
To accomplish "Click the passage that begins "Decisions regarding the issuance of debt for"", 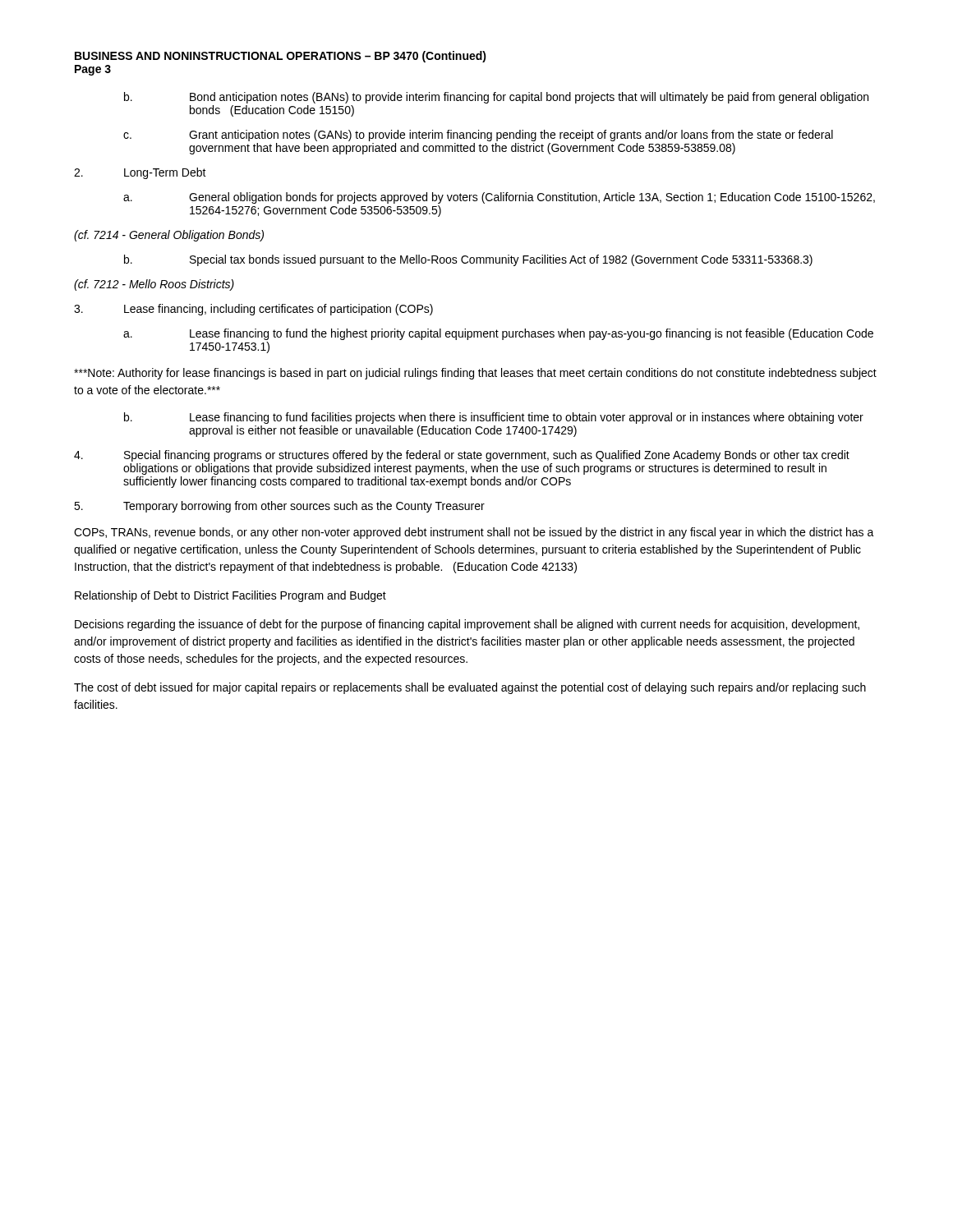I will click(467, 641).
